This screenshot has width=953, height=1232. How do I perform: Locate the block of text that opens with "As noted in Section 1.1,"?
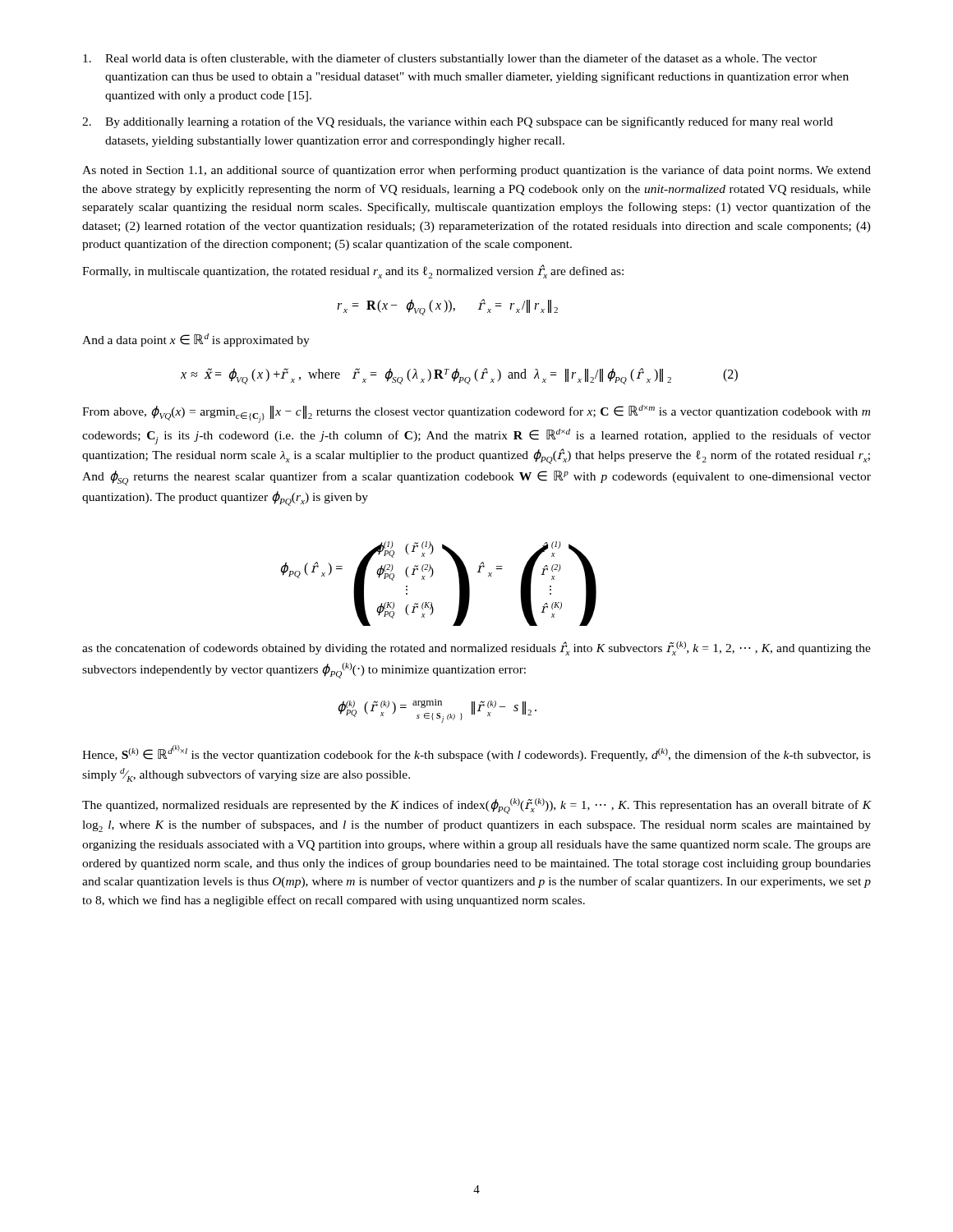point(476,207)
